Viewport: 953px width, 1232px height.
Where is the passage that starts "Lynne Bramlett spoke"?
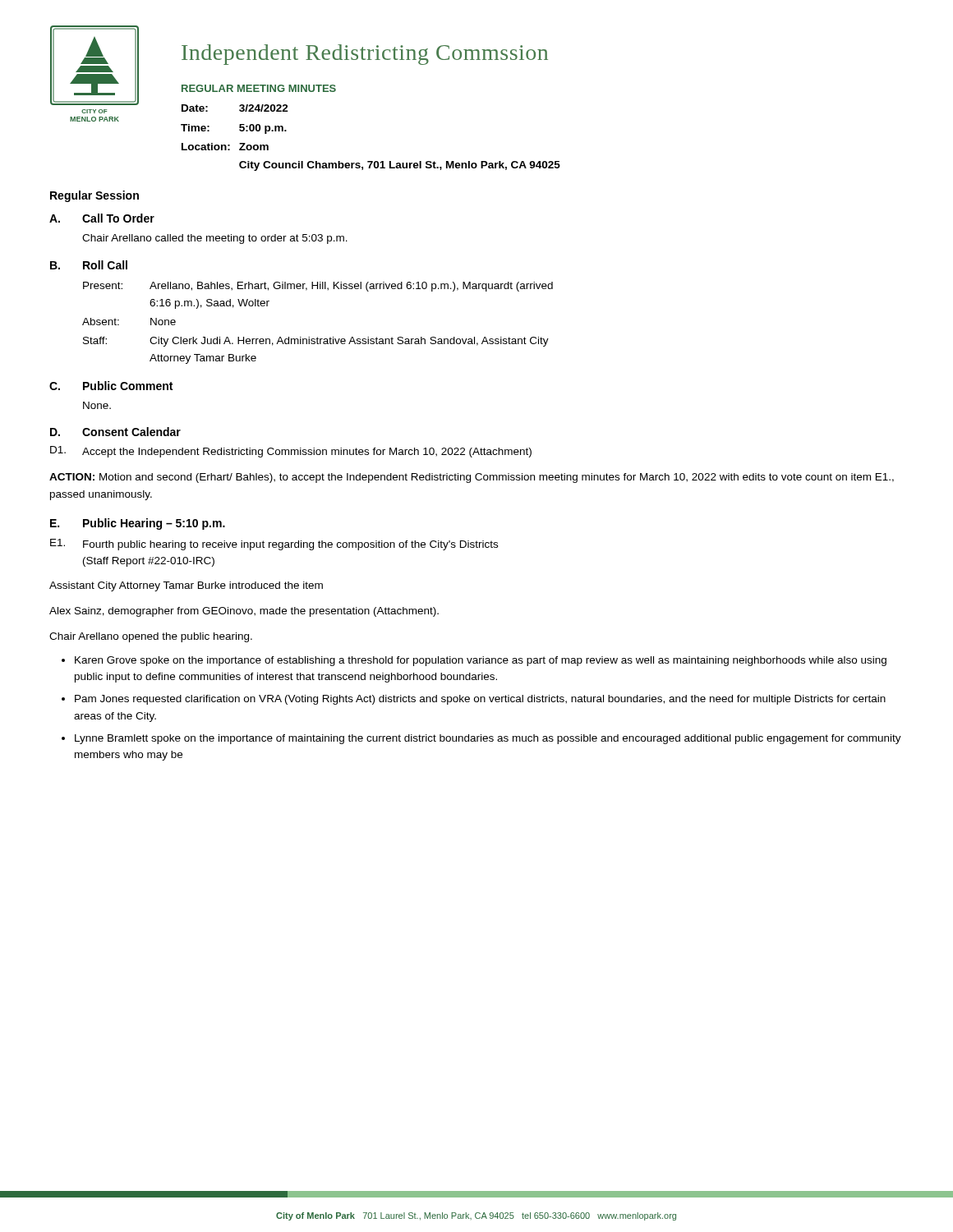(x=487, y=746)
